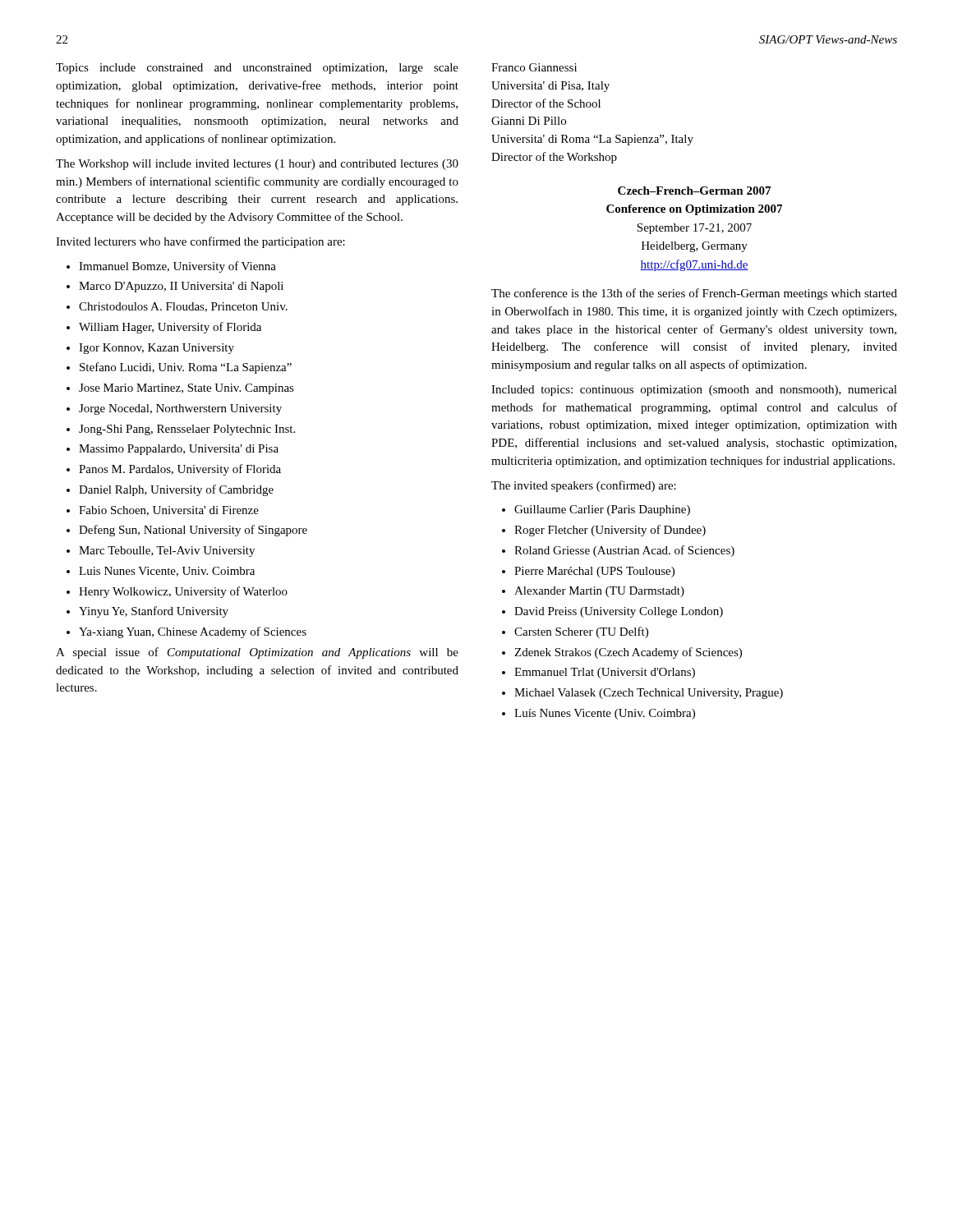Locate the list item that reads "Massimo Pappalardo, Universita'"
The width and height of the screenshot is (953, 1232).
(x=257, y=449)
